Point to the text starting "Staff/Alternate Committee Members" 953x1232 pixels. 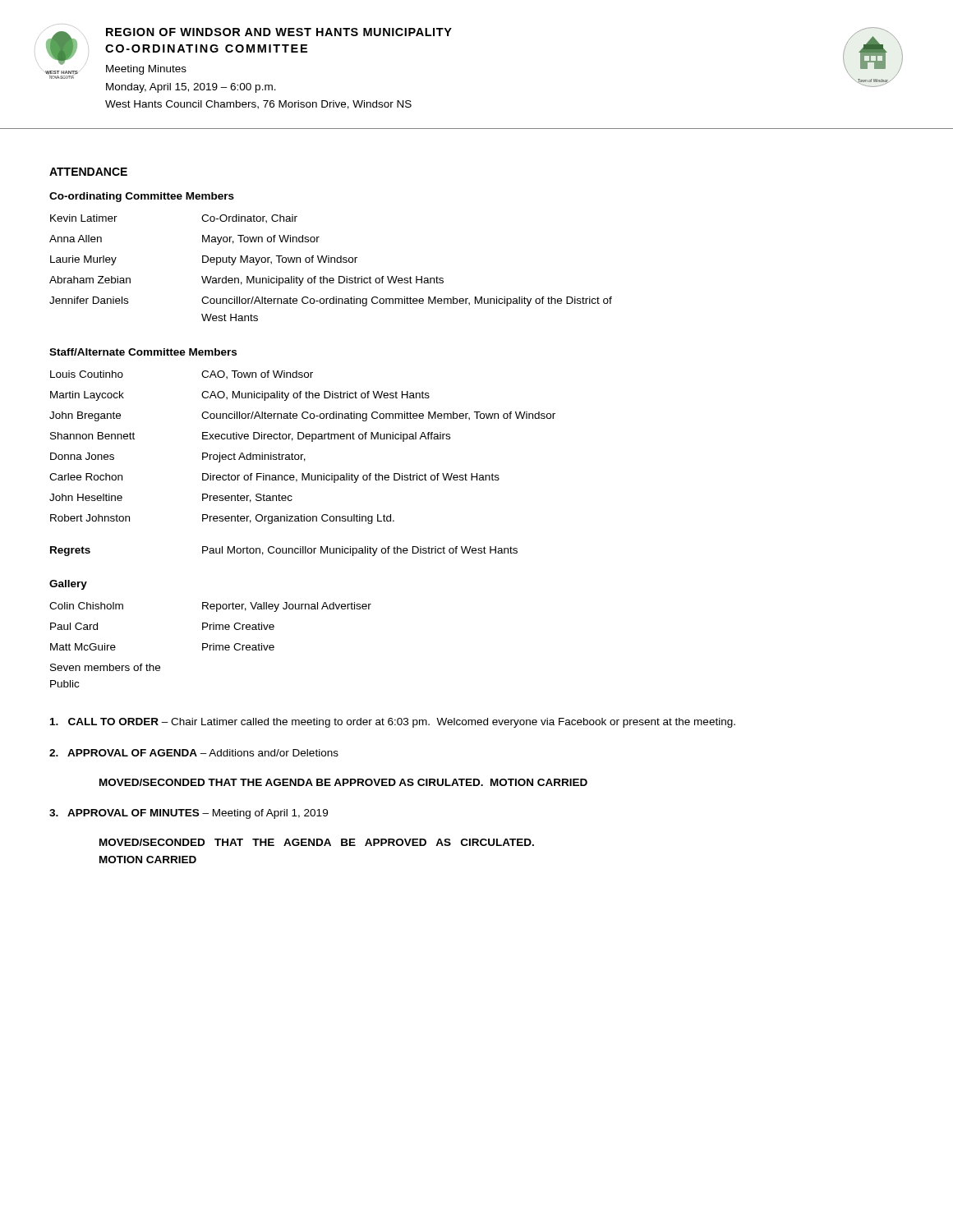point(143,352)
